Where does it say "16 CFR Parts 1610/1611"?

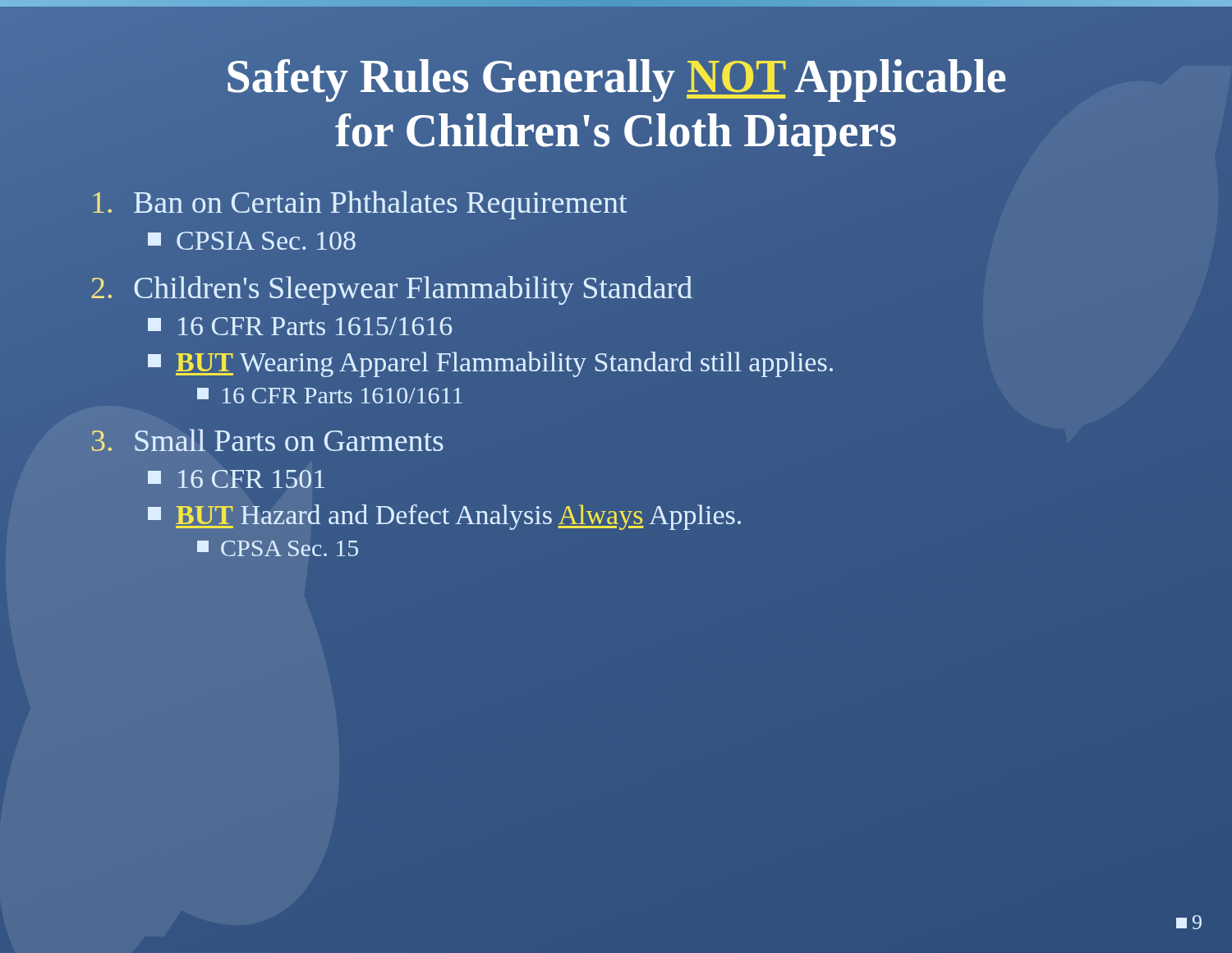330,395
